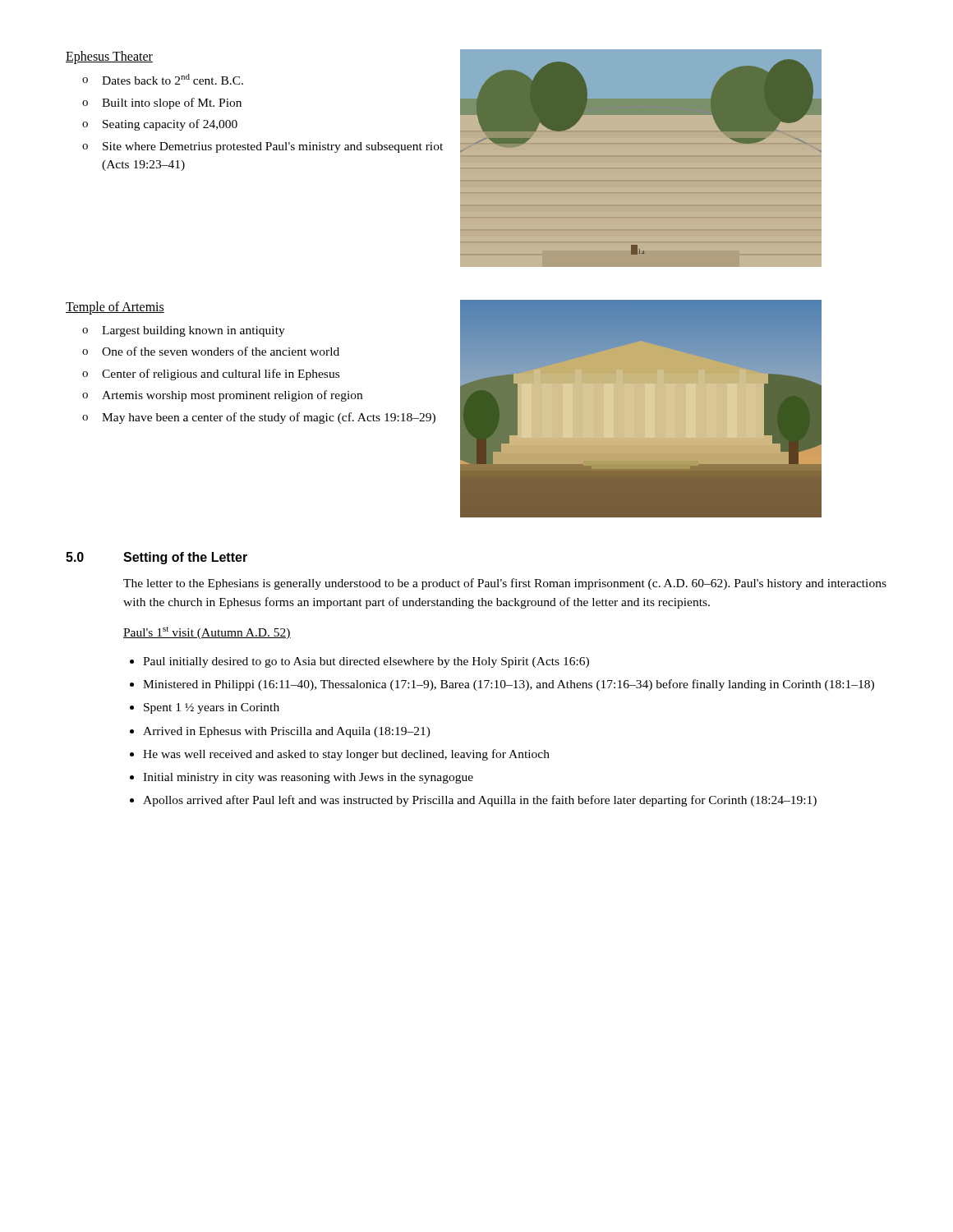This screenshot has width=953, height=1232.
Task: Point to the element starting "Built into slope of Mt. Pion"
Action: point(172,102)
